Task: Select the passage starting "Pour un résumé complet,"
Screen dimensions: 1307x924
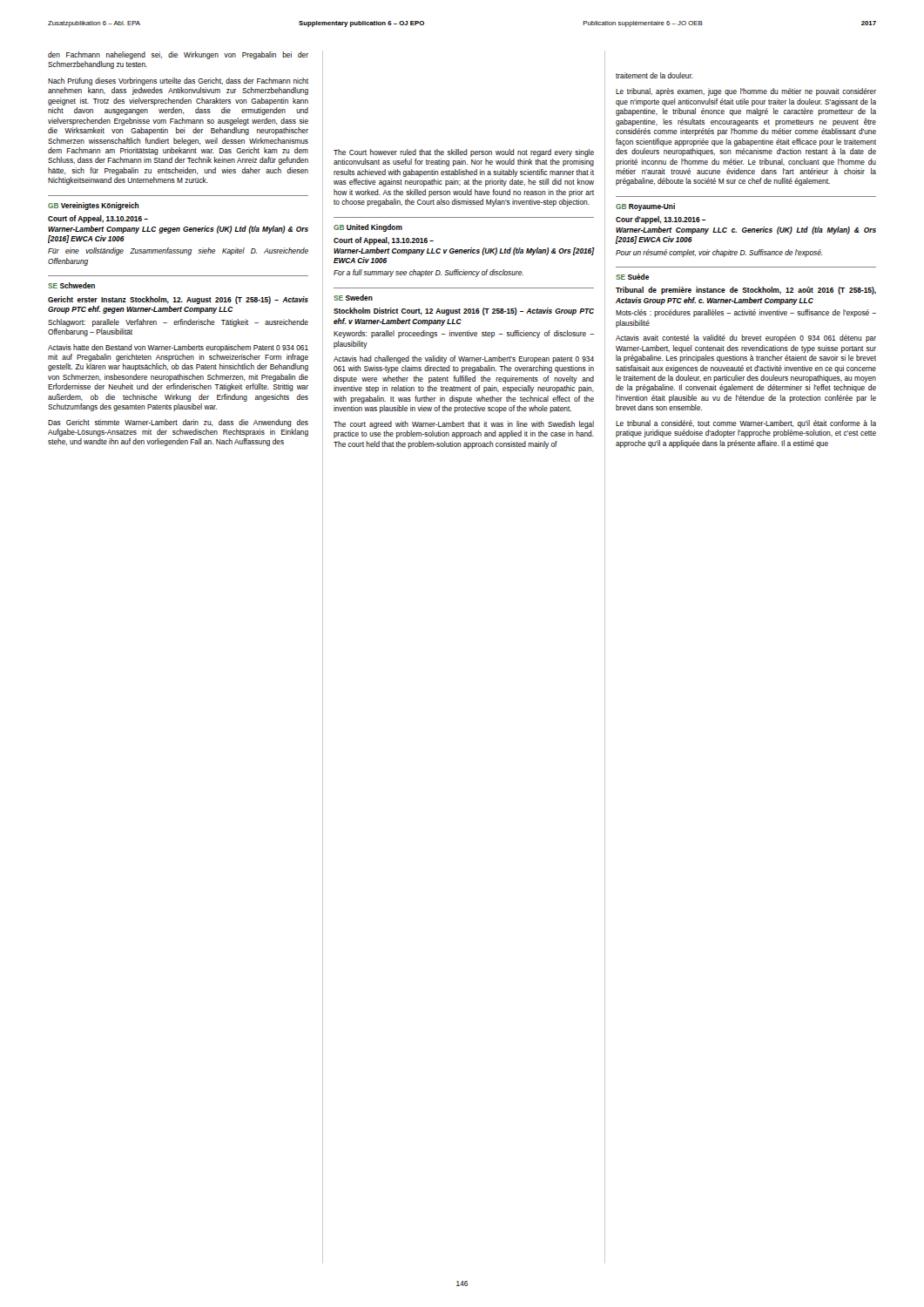Action: tap(719, 252)
